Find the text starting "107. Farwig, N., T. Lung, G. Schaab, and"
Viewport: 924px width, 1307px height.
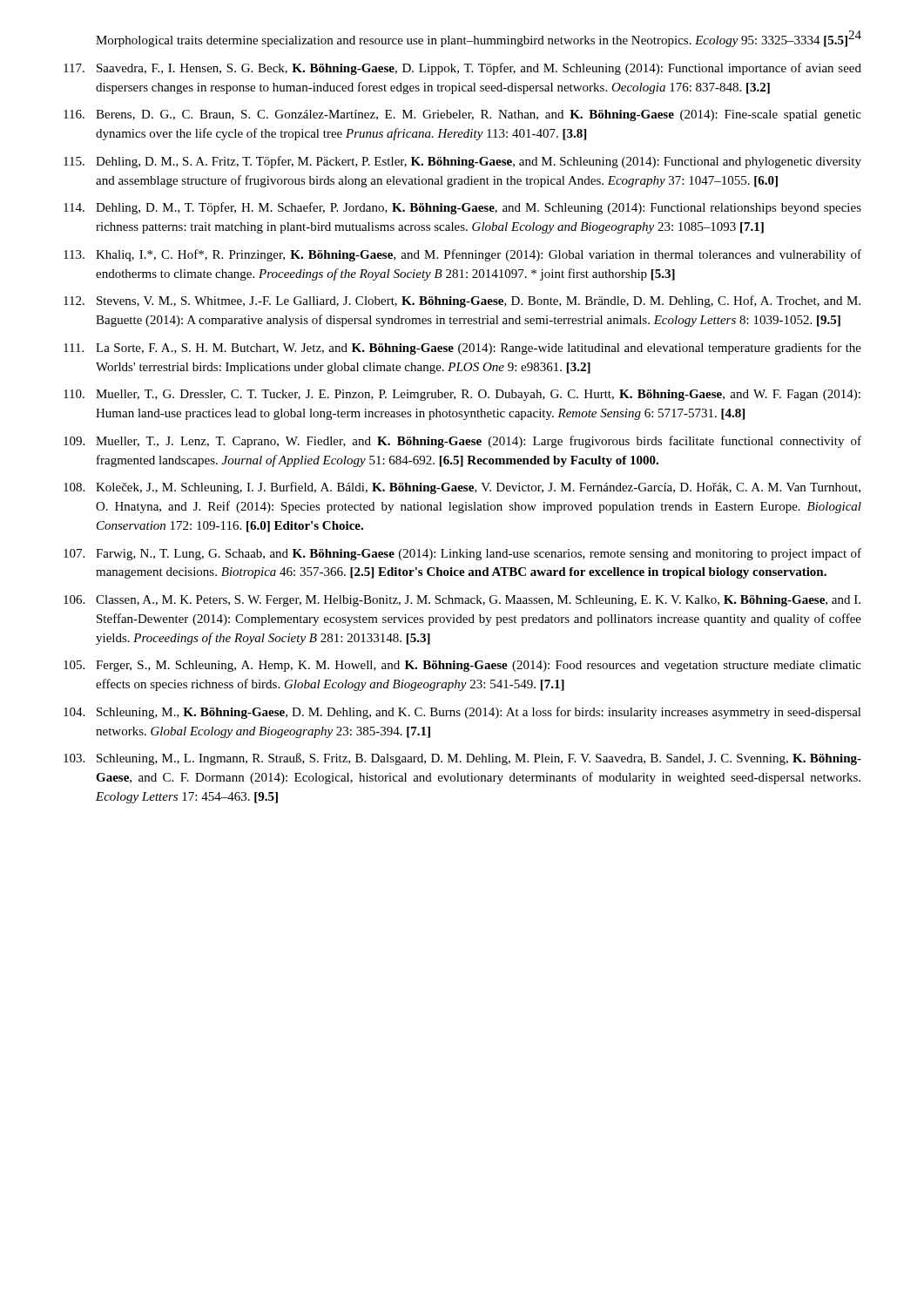[x=462, y=563]
